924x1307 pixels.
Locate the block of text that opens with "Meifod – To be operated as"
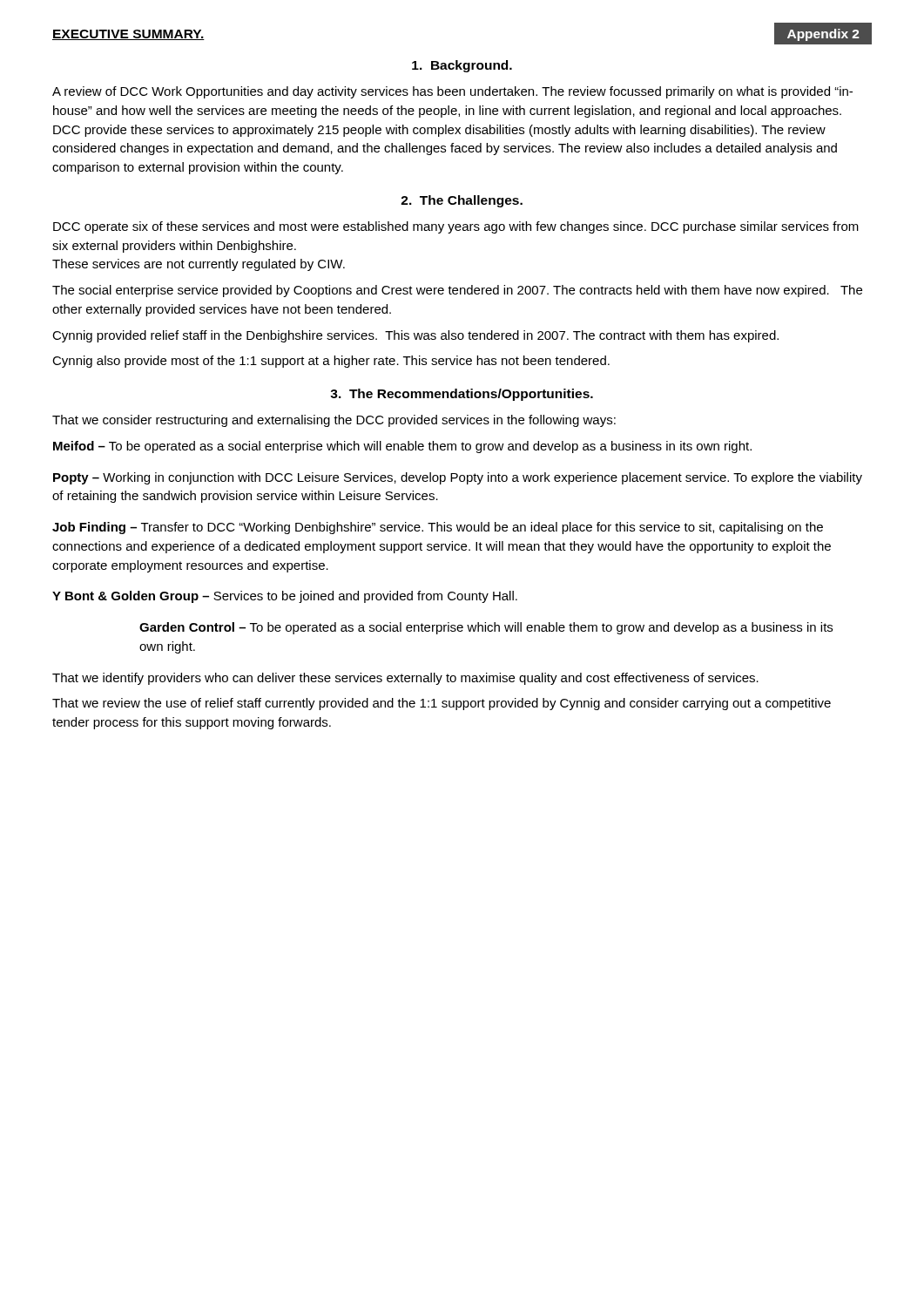402,445
